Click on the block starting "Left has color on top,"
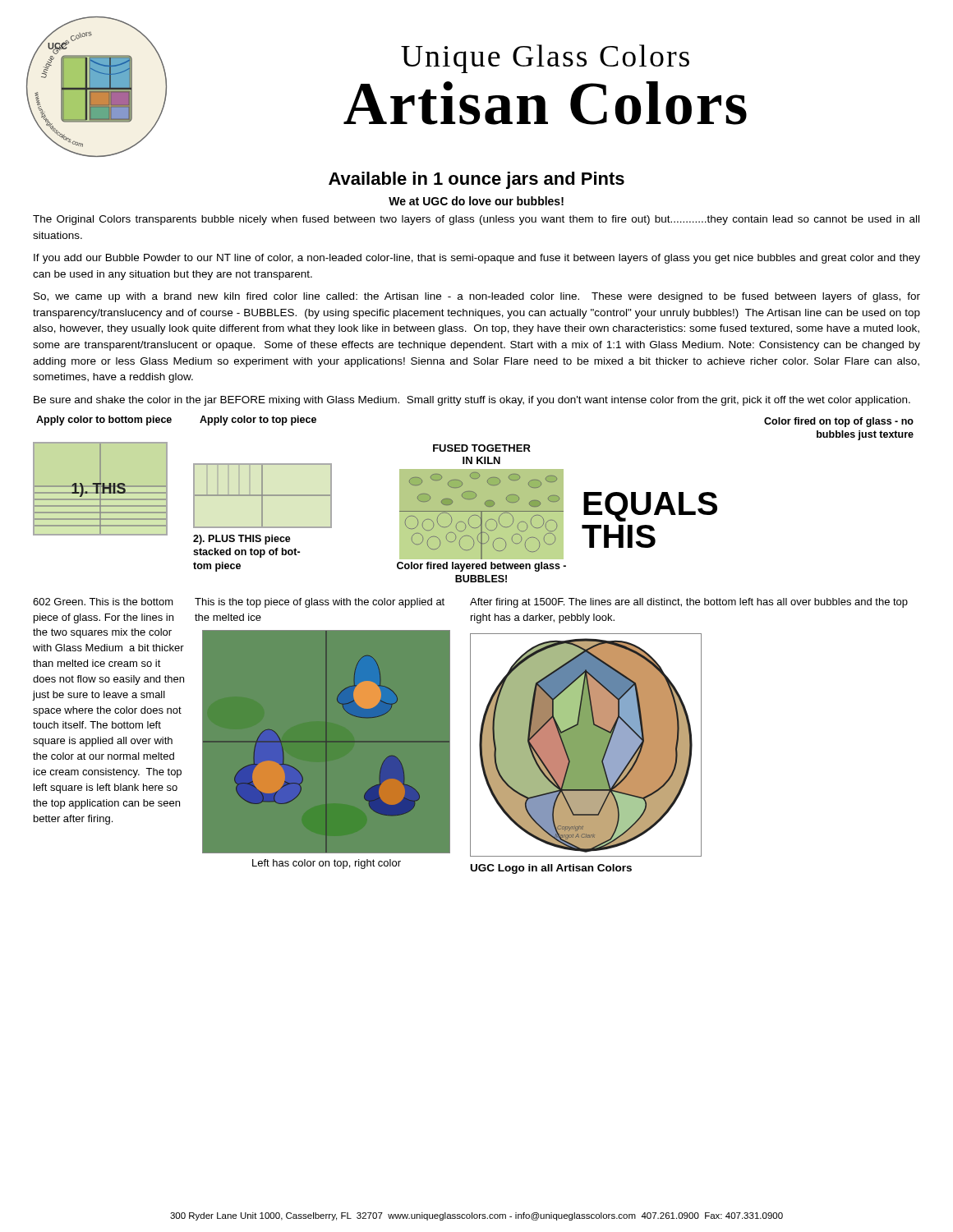 [x=326, y=863]
